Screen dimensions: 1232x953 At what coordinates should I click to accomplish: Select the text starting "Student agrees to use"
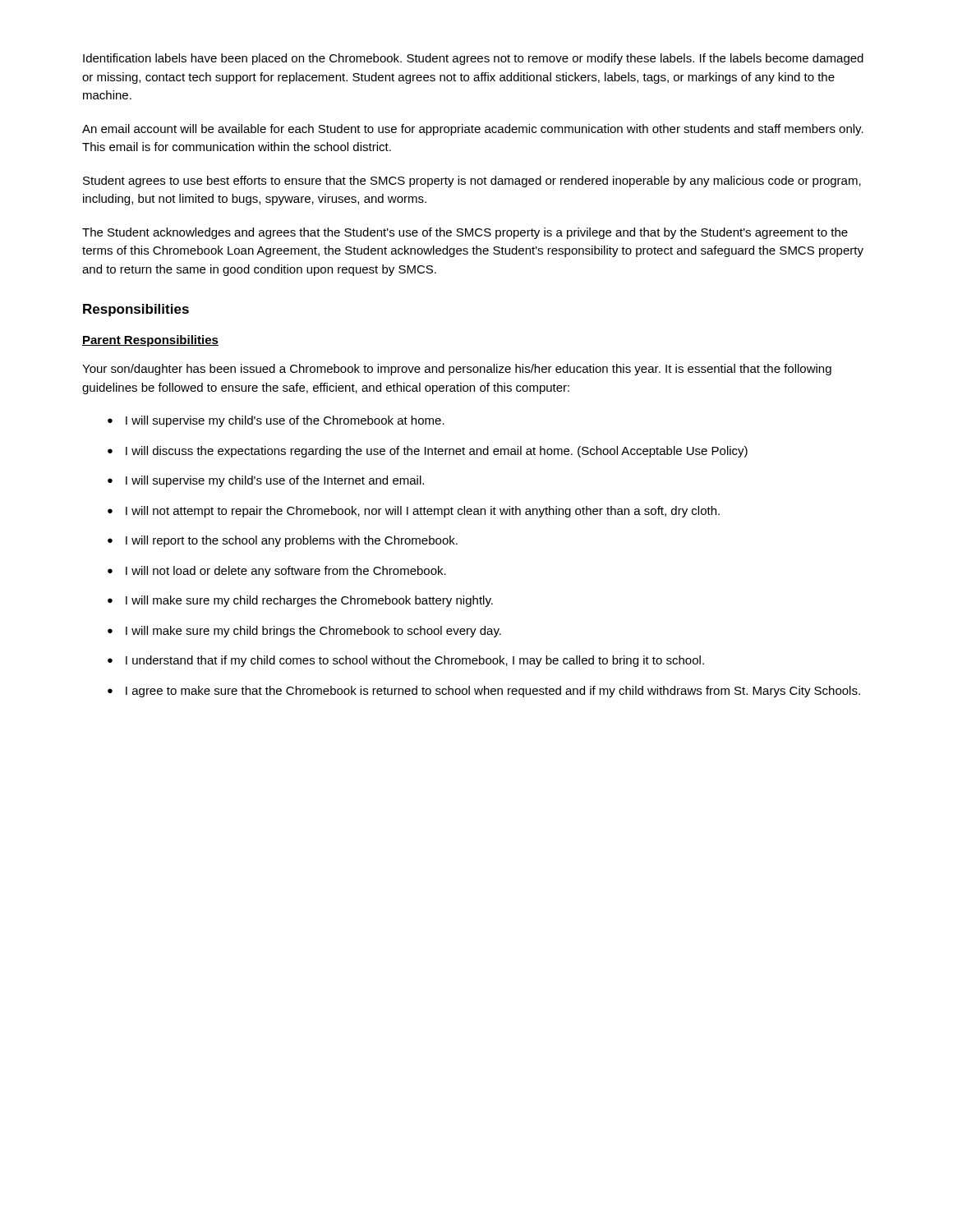(476, 190)
